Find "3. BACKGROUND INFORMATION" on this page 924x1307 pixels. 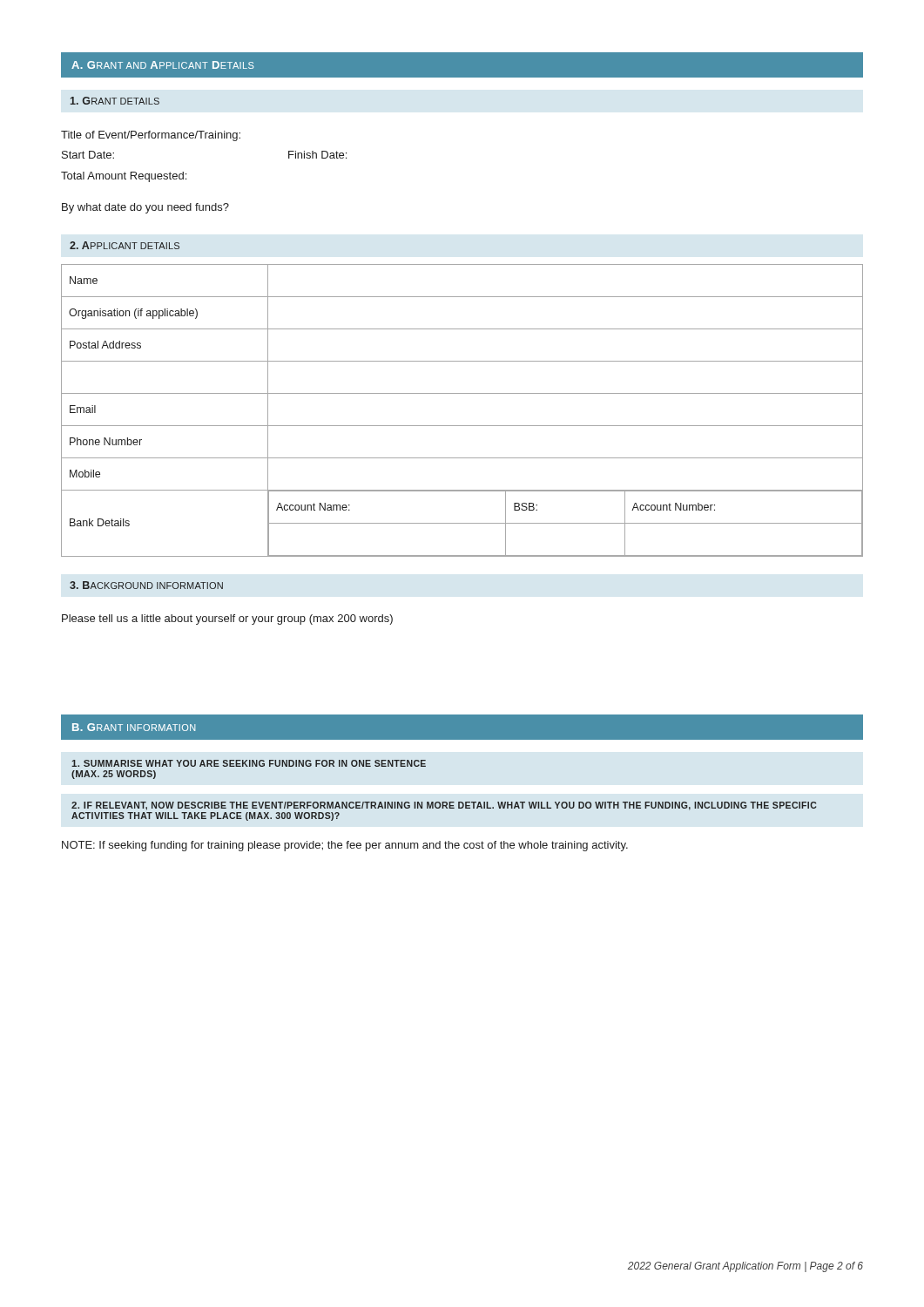click(x=147, y=585)
